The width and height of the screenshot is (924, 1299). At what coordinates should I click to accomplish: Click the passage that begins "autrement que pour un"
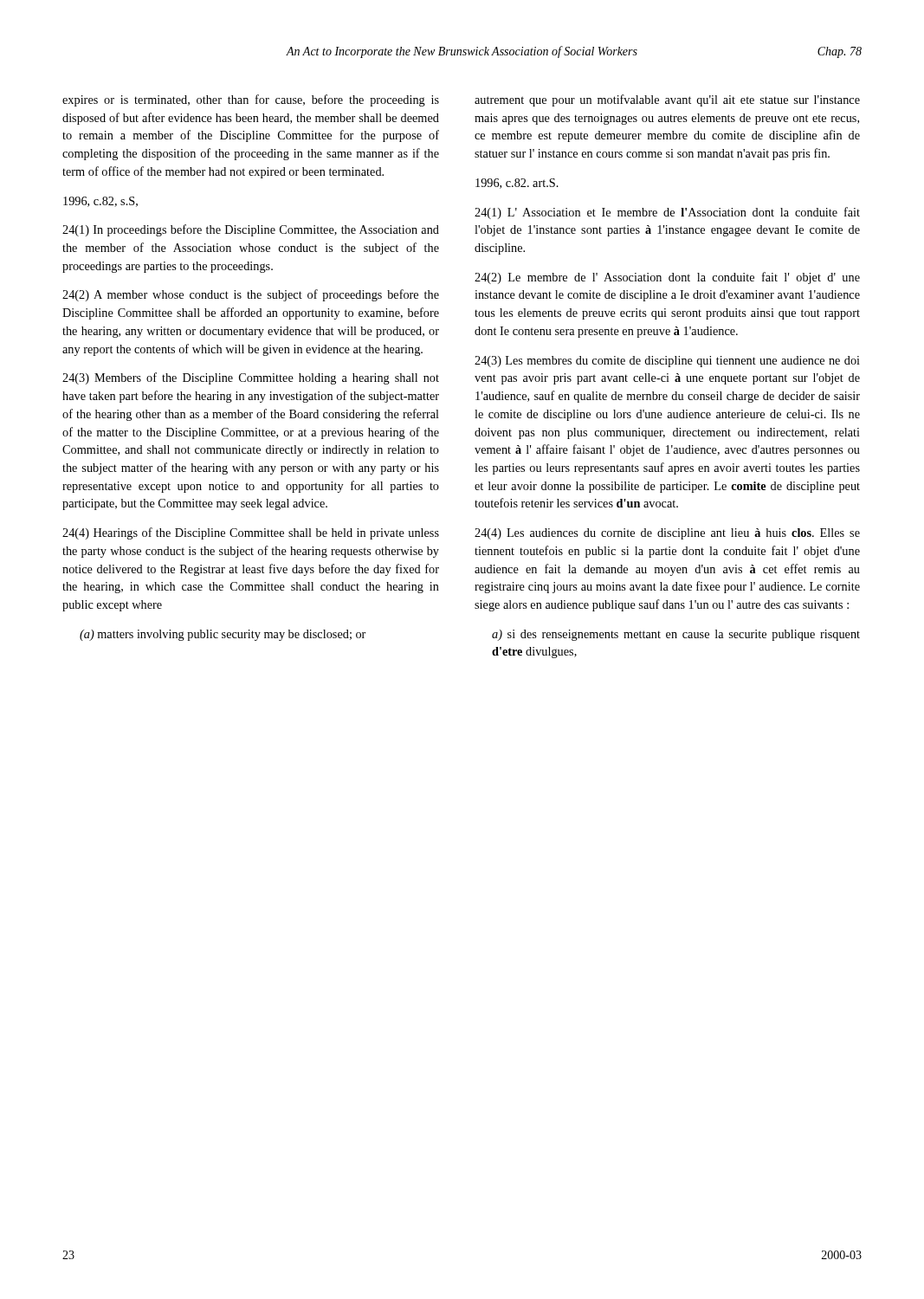coord(667,126)
